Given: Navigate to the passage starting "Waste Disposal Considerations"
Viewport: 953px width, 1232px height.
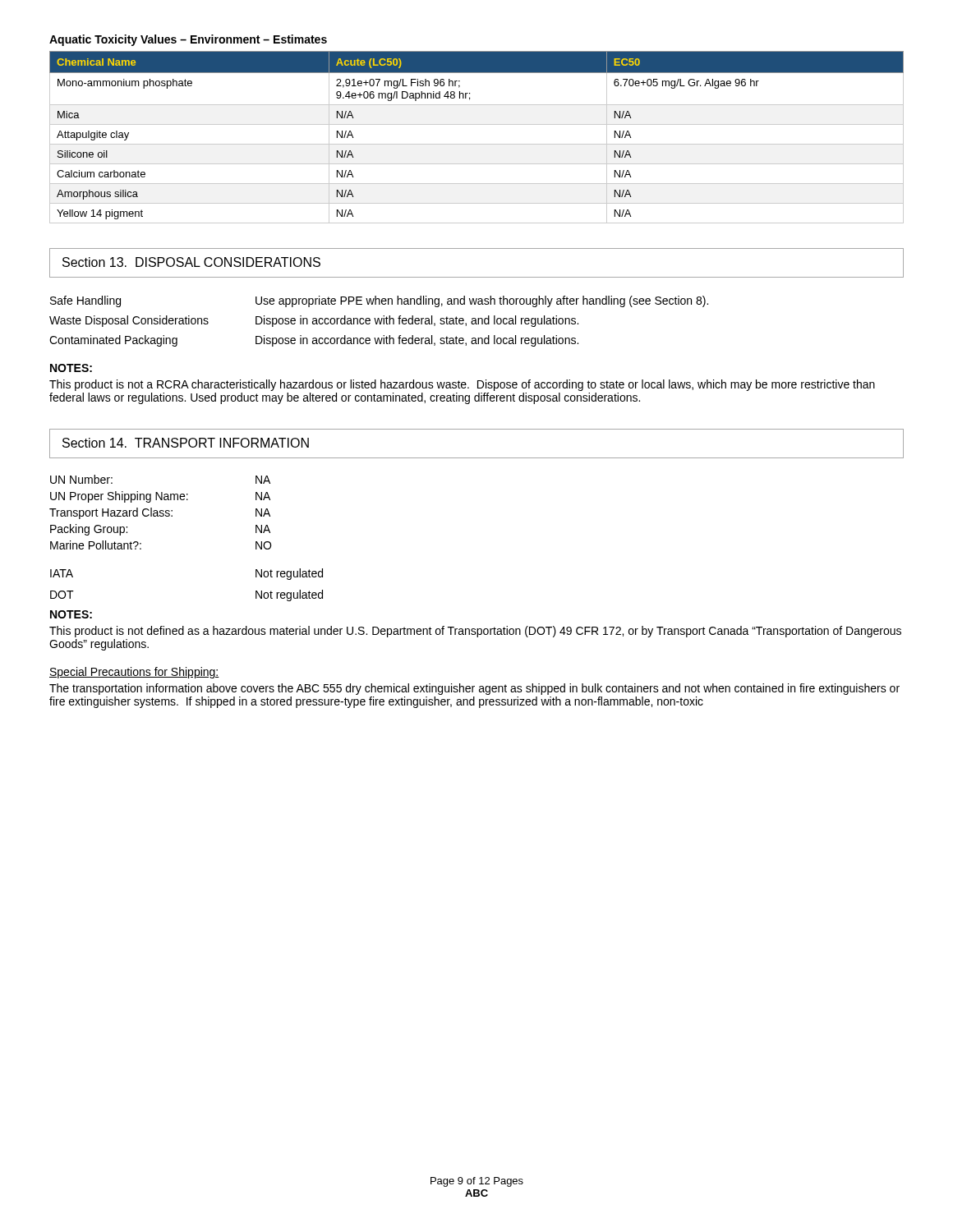Looking at the screenshot, I should 129,320.
